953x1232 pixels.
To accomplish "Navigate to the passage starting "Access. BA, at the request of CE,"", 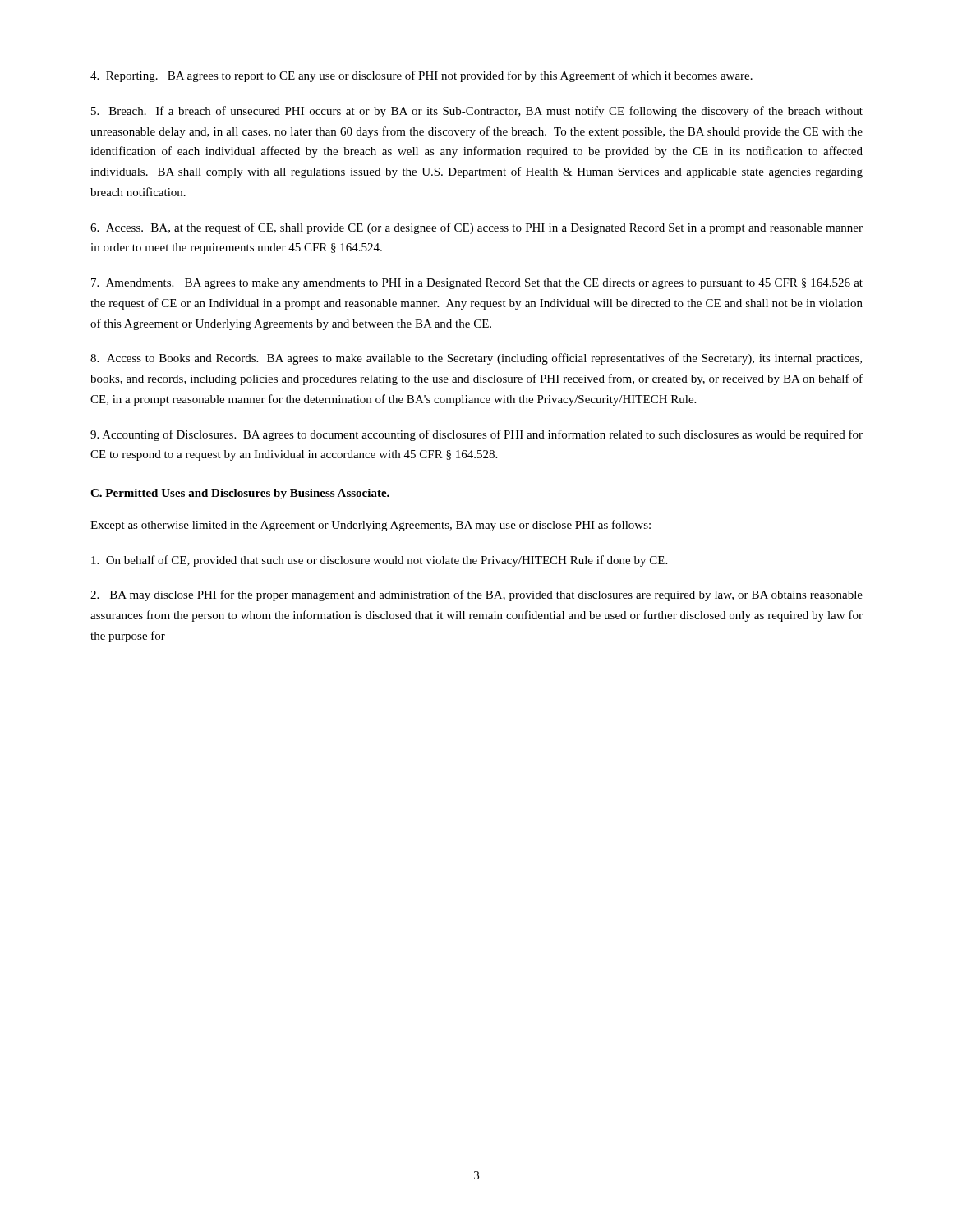I will 476,237.
